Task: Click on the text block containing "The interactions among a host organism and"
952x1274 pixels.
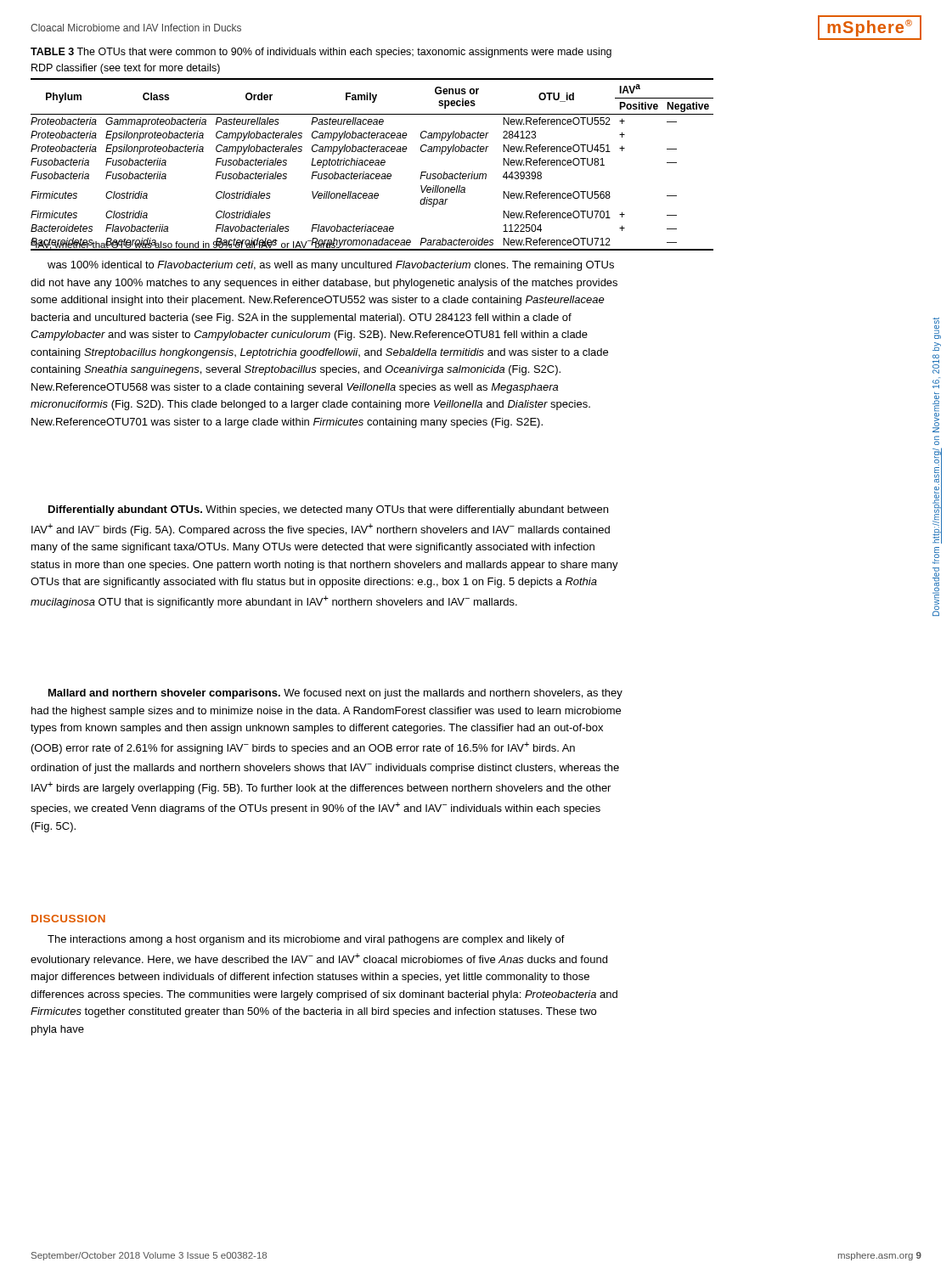Action: point(328,985)
